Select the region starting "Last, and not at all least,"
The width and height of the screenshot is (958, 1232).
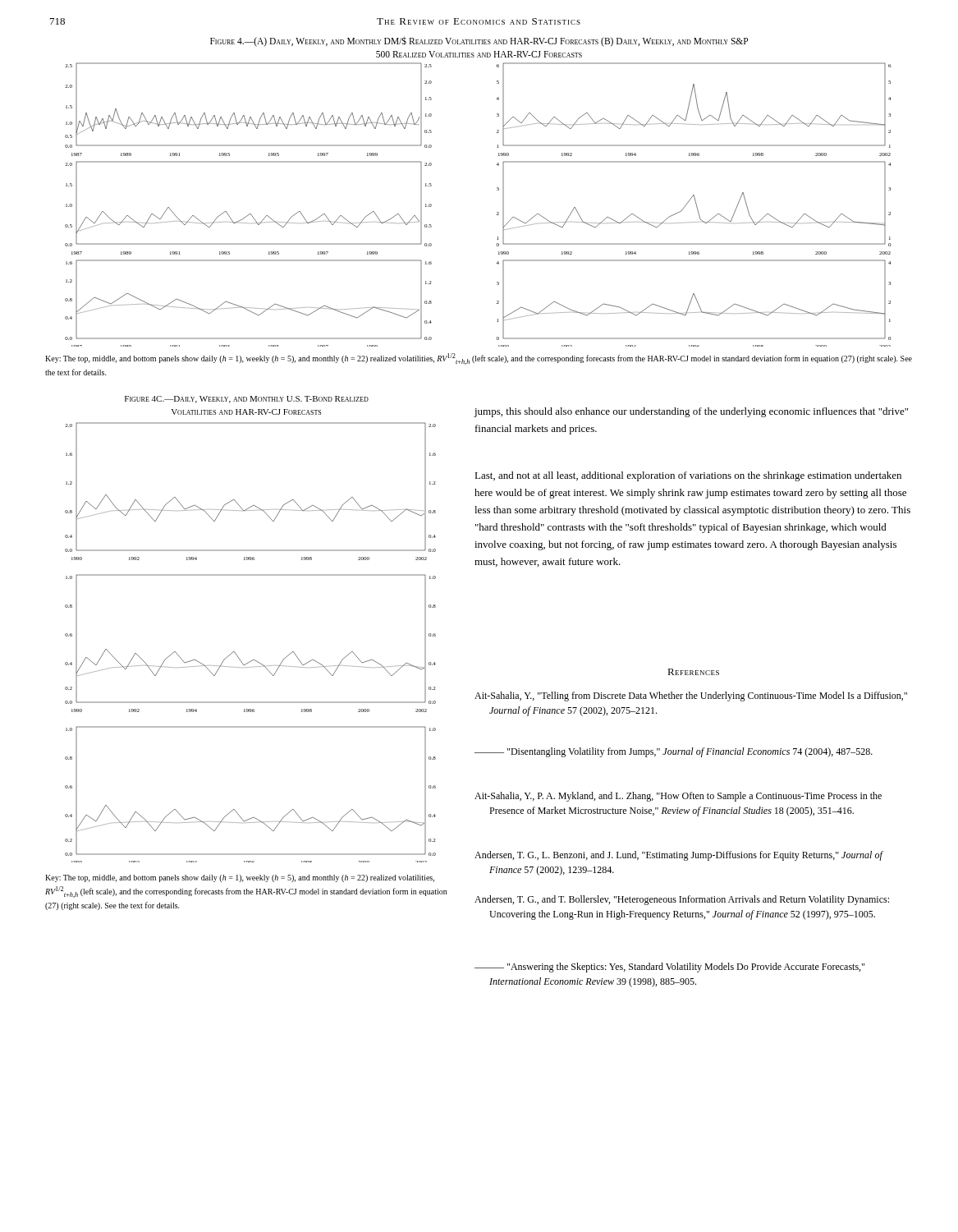[693, 518]
